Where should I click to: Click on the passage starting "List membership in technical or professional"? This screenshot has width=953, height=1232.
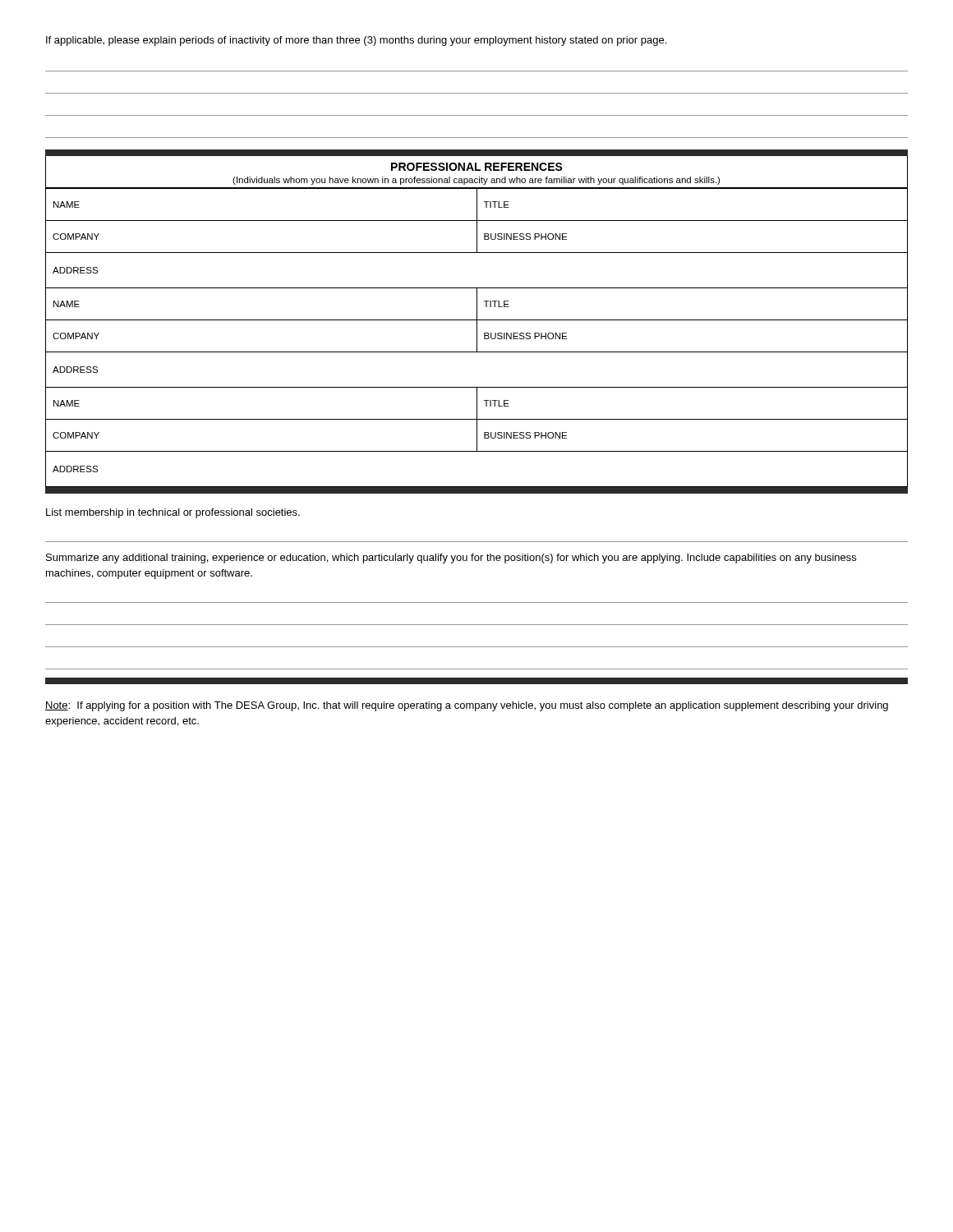[x=173, y=512]
